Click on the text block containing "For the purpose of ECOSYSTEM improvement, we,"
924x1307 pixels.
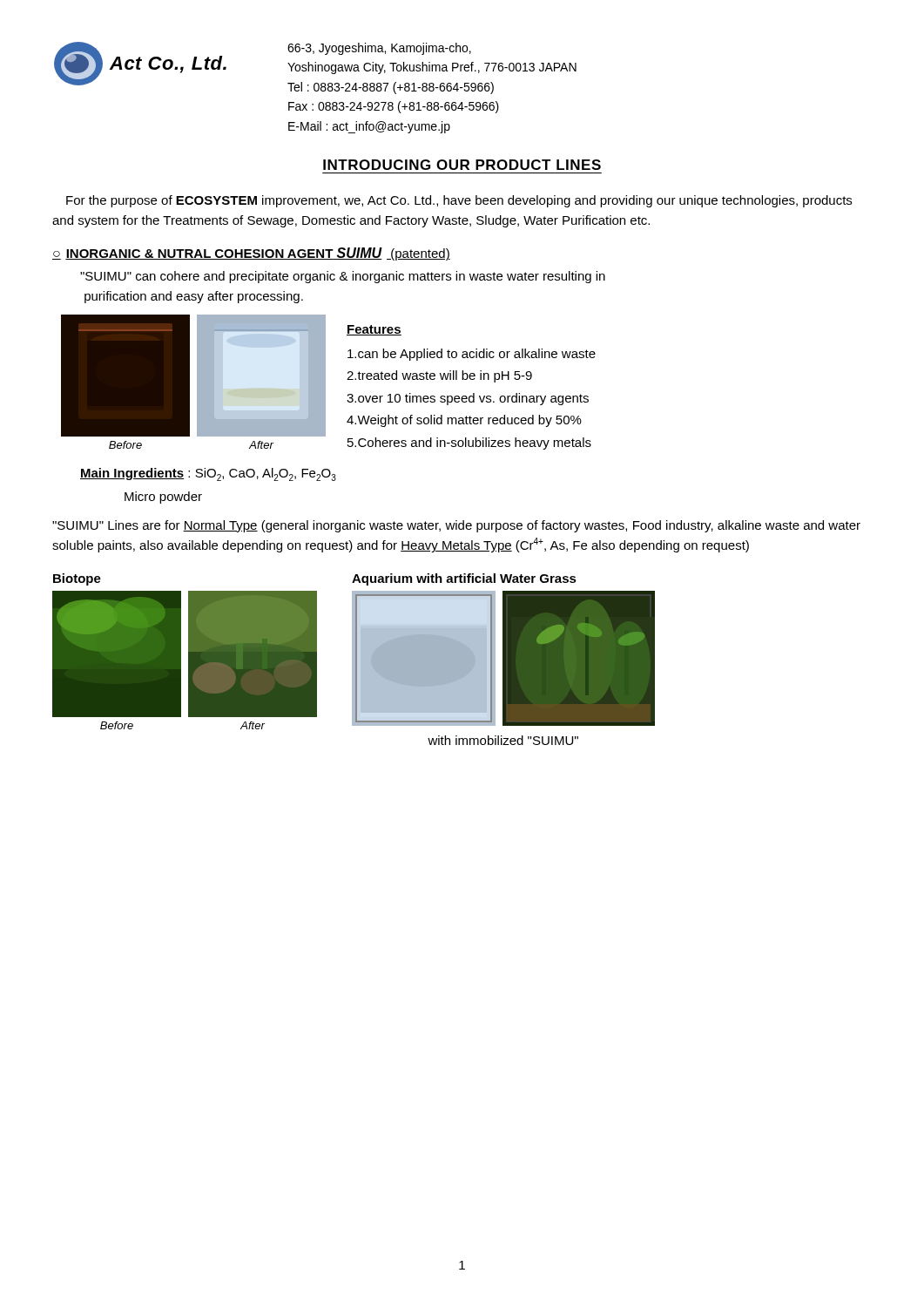(452, 210)
